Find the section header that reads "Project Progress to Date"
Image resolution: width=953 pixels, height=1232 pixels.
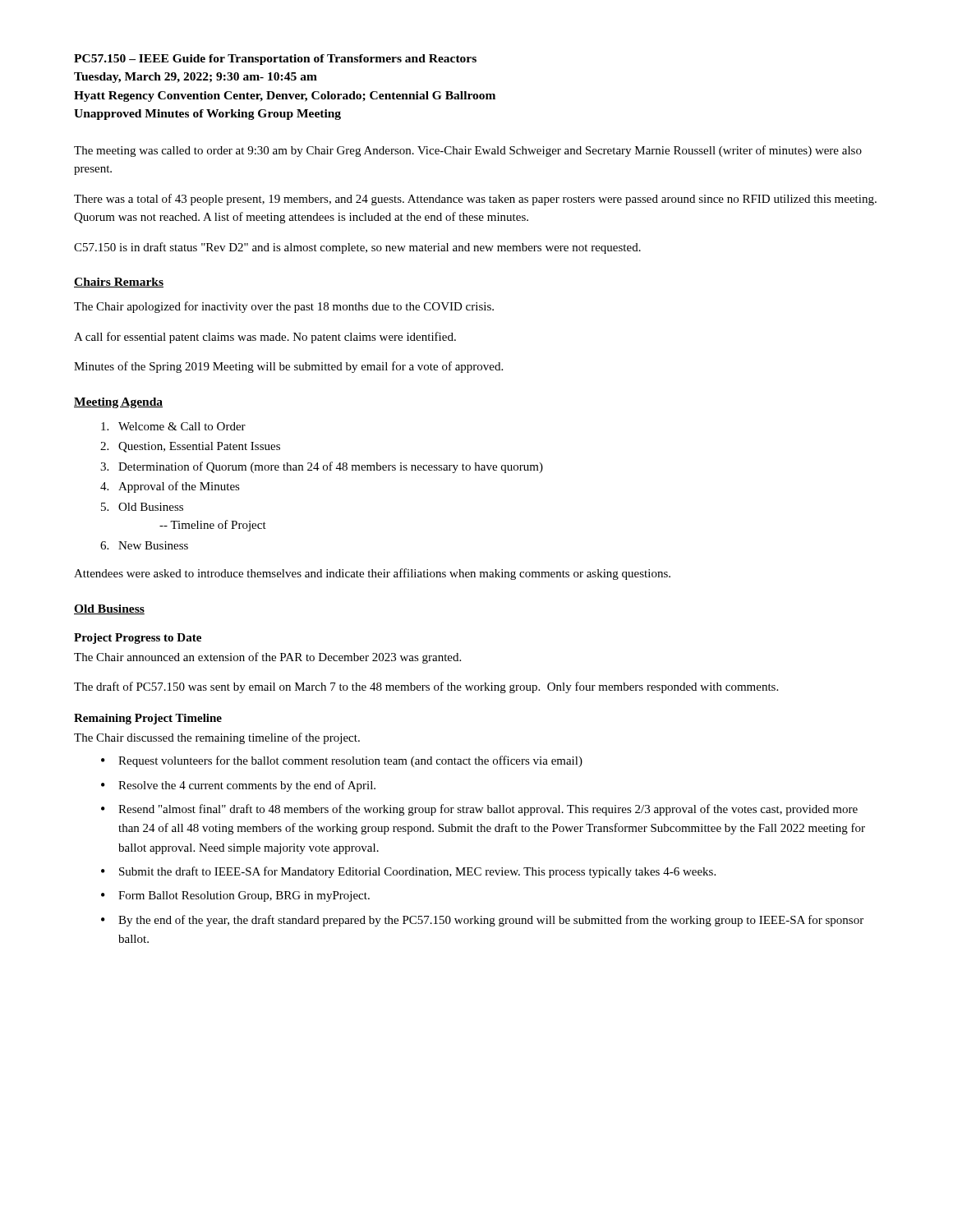coord(138,637)
